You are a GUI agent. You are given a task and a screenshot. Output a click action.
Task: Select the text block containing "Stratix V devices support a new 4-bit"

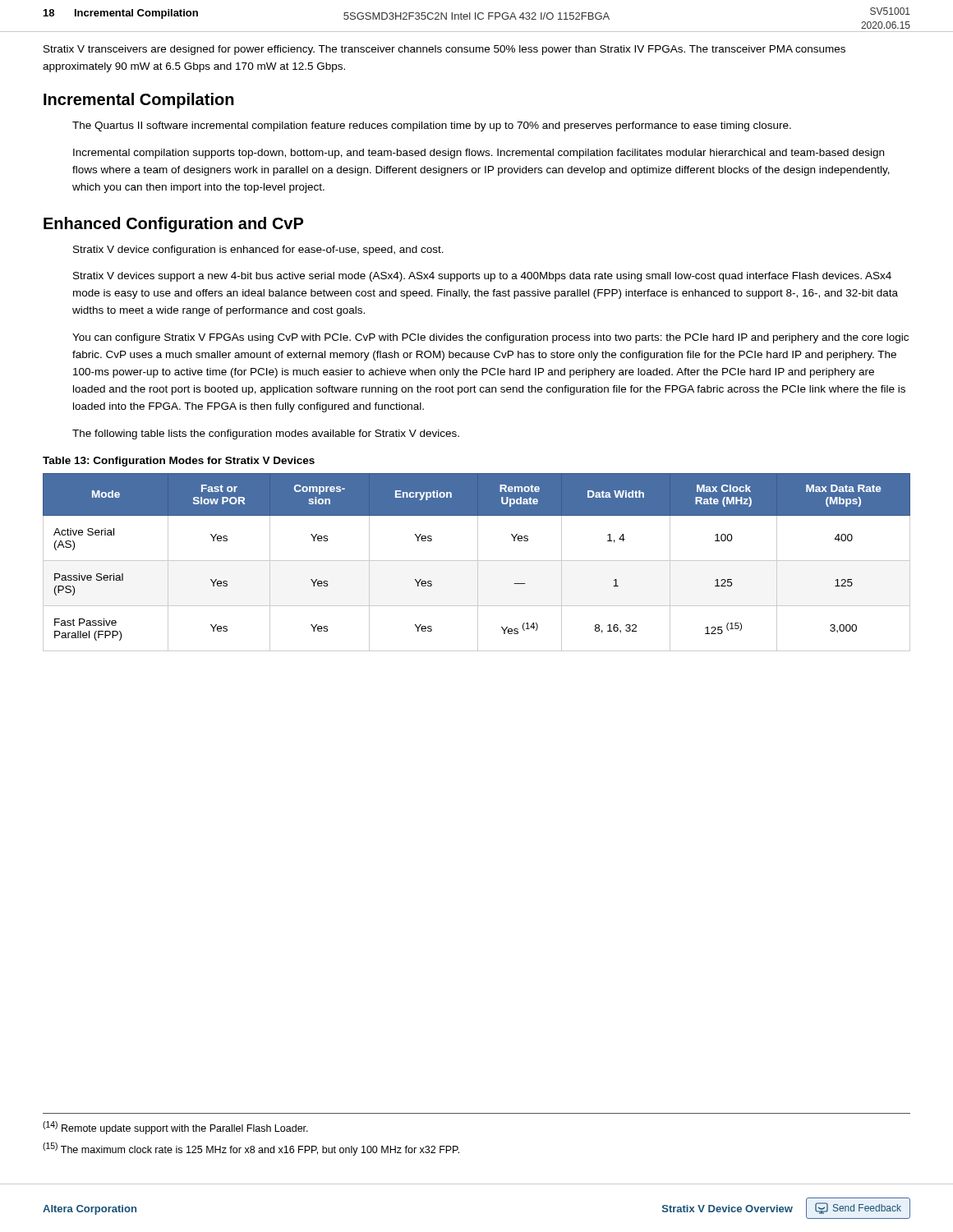tap(485, 293)
